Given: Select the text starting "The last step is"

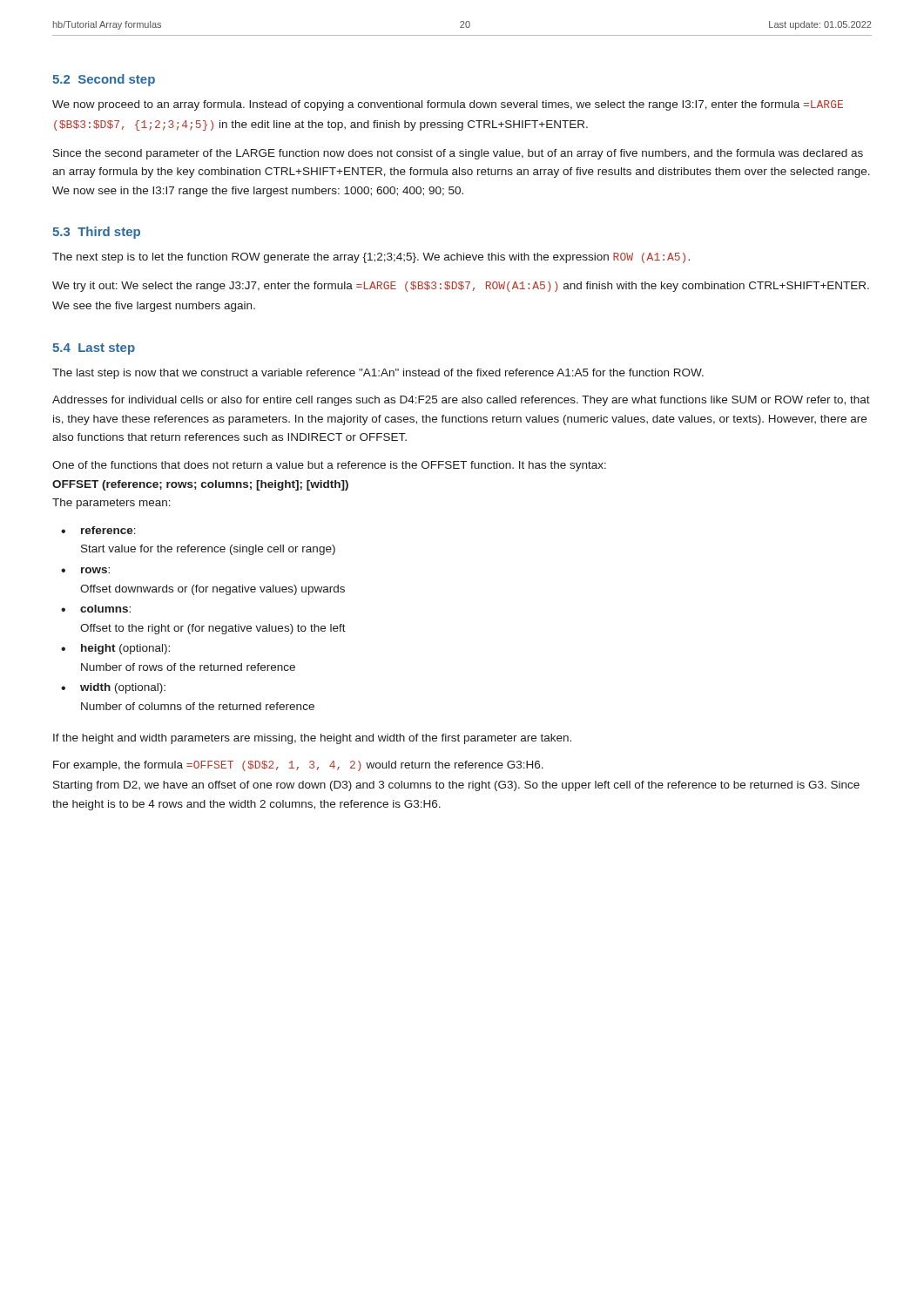Looking at the screenshot, I should (x=378, y=372).
